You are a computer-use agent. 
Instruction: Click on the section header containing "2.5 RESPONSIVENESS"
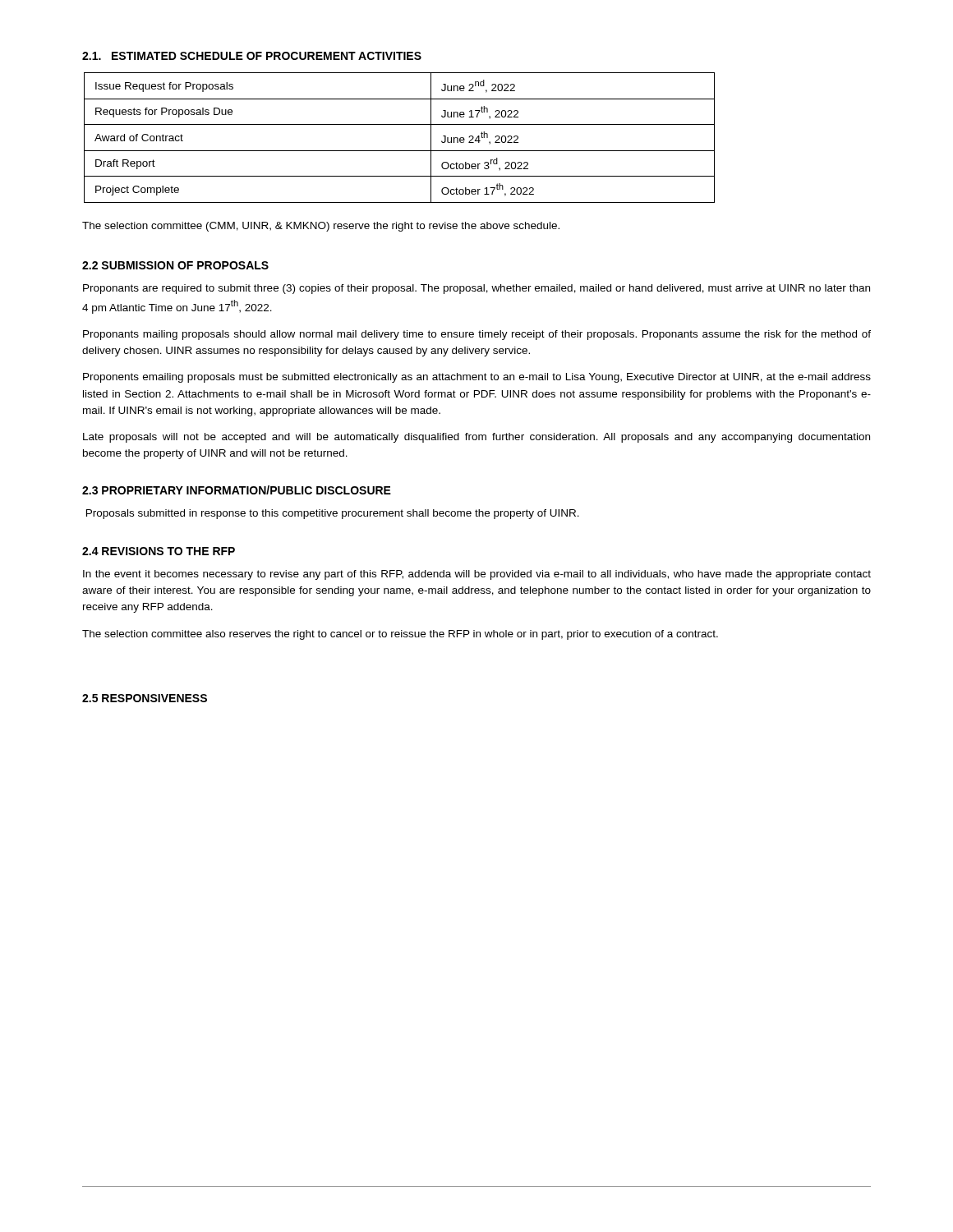tap(145, 698)
